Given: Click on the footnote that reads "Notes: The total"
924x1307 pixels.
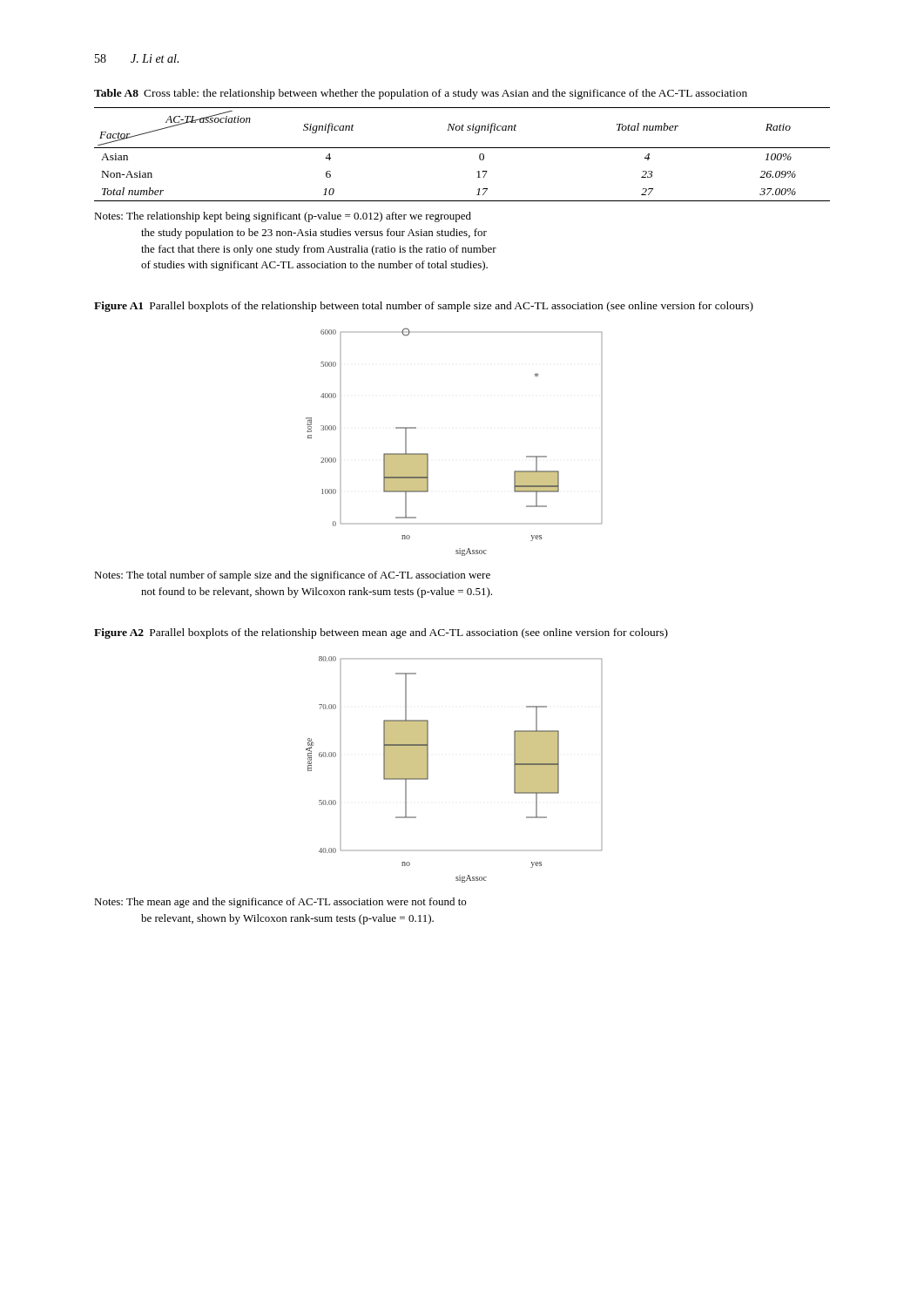Looking at the screenshot, I should pyautogui.click(x=462, y=584).
